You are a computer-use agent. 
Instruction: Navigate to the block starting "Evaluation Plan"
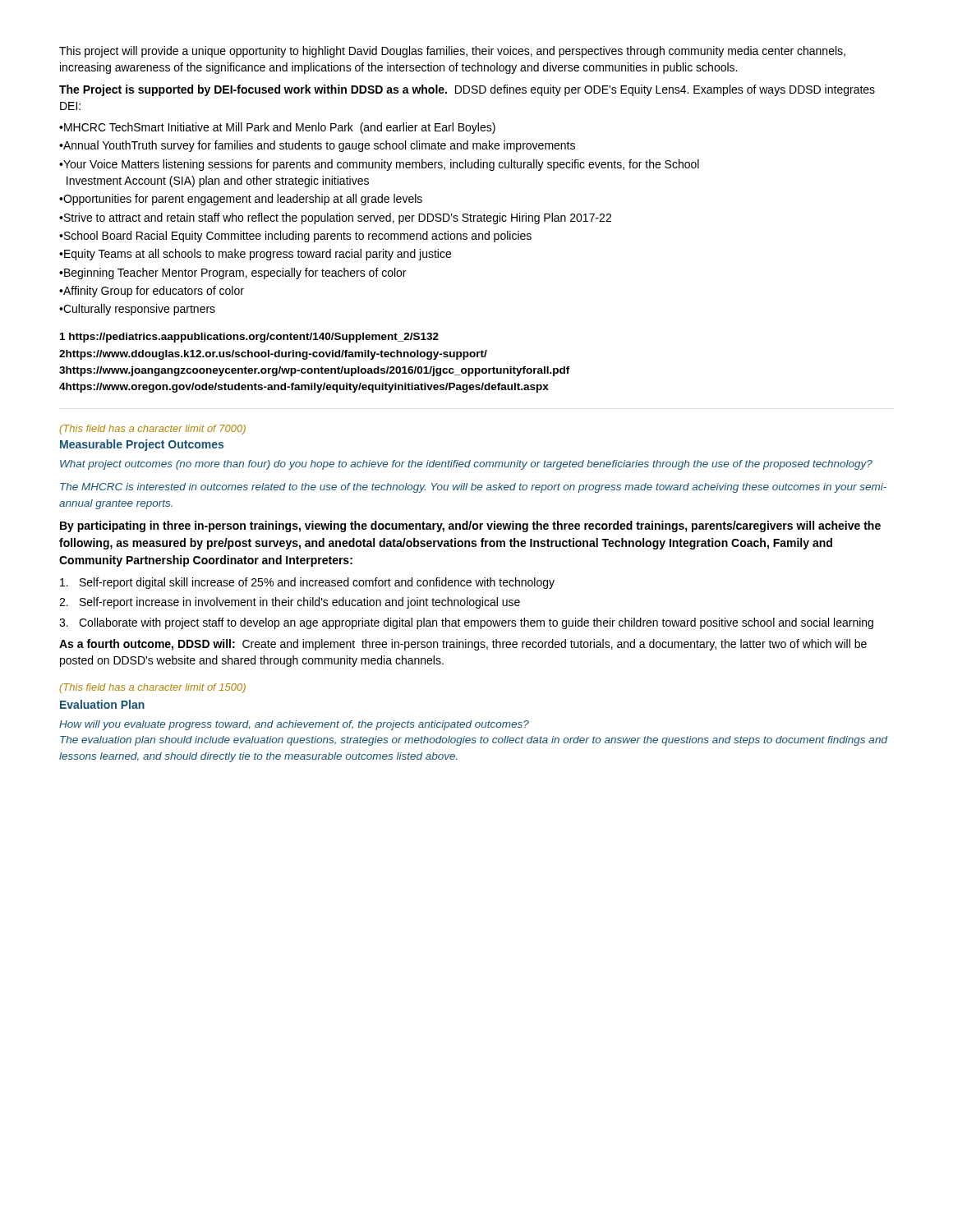(x=102, y=704)
